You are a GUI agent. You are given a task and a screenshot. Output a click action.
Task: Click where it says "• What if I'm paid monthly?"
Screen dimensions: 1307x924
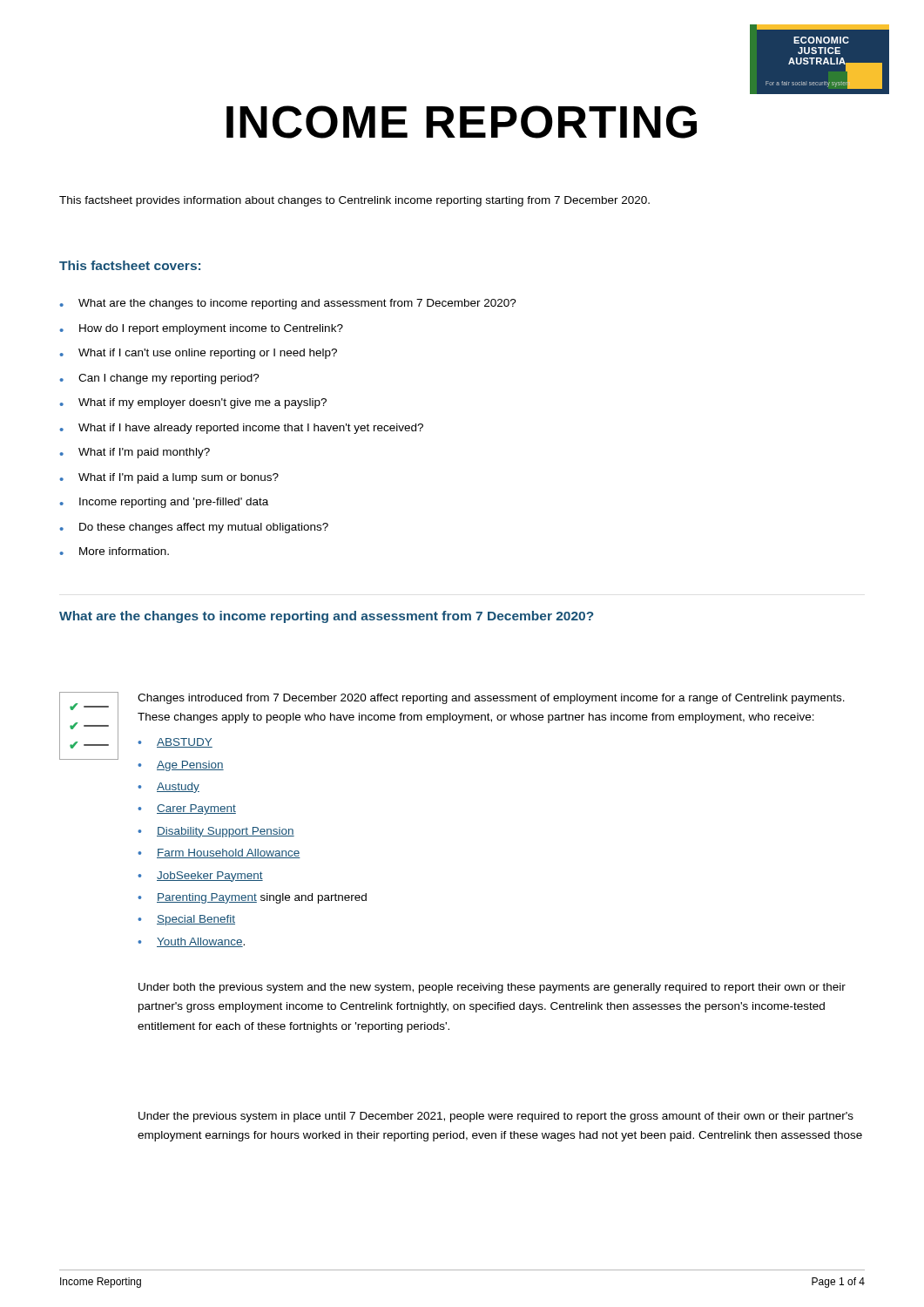tap(135, 454)
